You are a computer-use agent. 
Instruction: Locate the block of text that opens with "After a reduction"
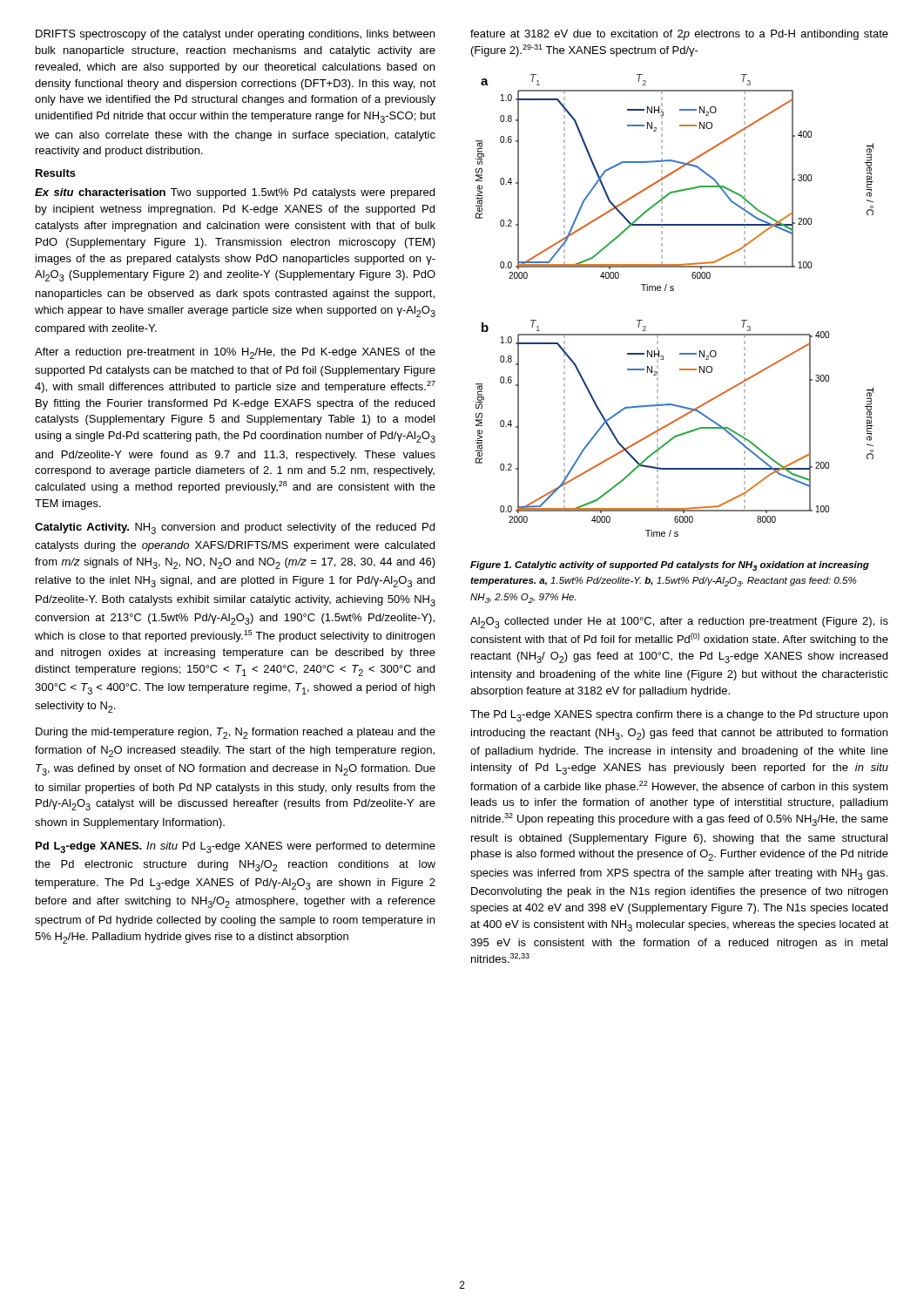[235, 428]
